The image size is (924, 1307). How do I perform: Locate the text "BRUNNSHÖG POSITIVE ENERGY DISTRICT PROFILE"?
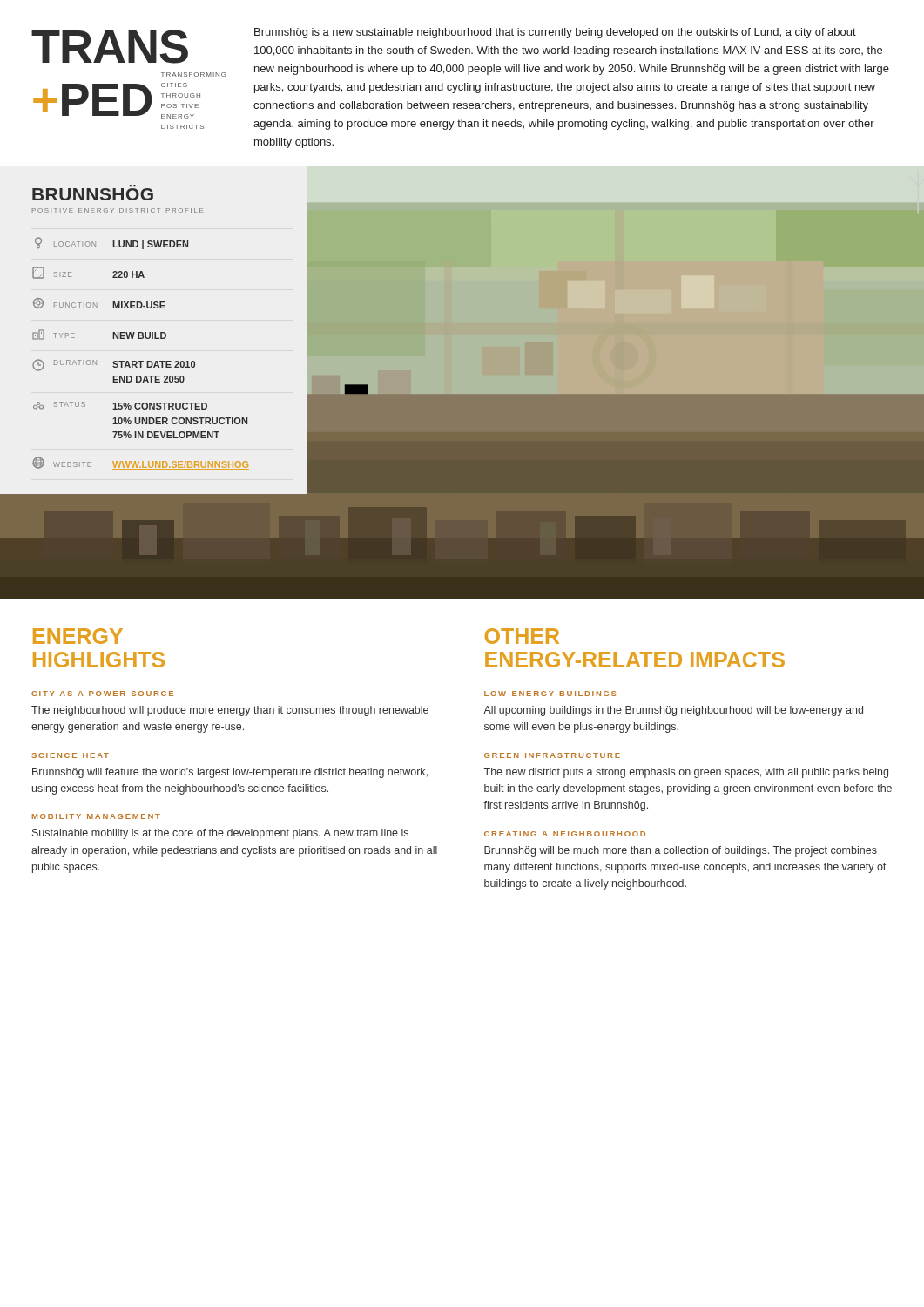162,199
